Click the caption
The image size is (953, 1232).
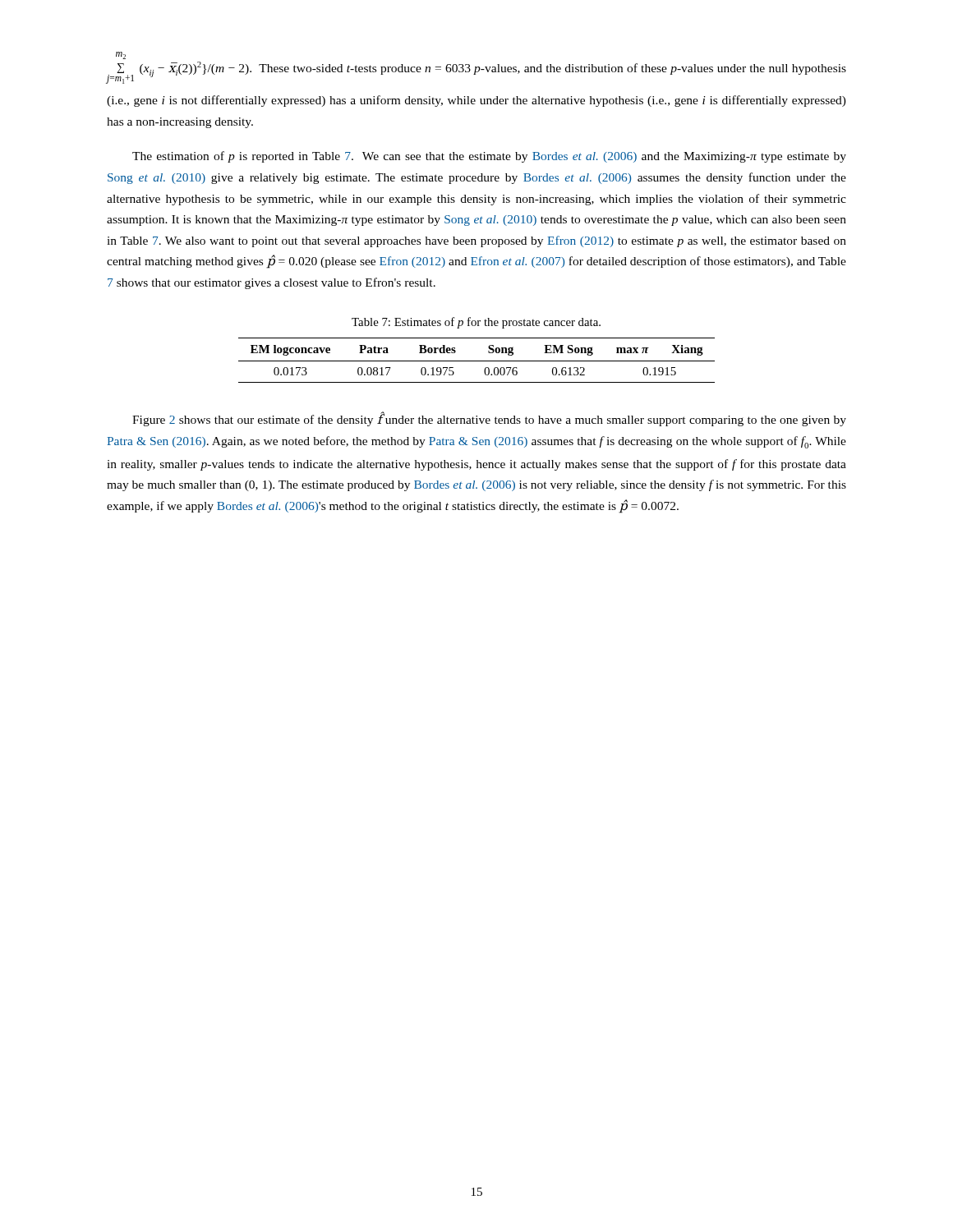click(x=476, y=322)
